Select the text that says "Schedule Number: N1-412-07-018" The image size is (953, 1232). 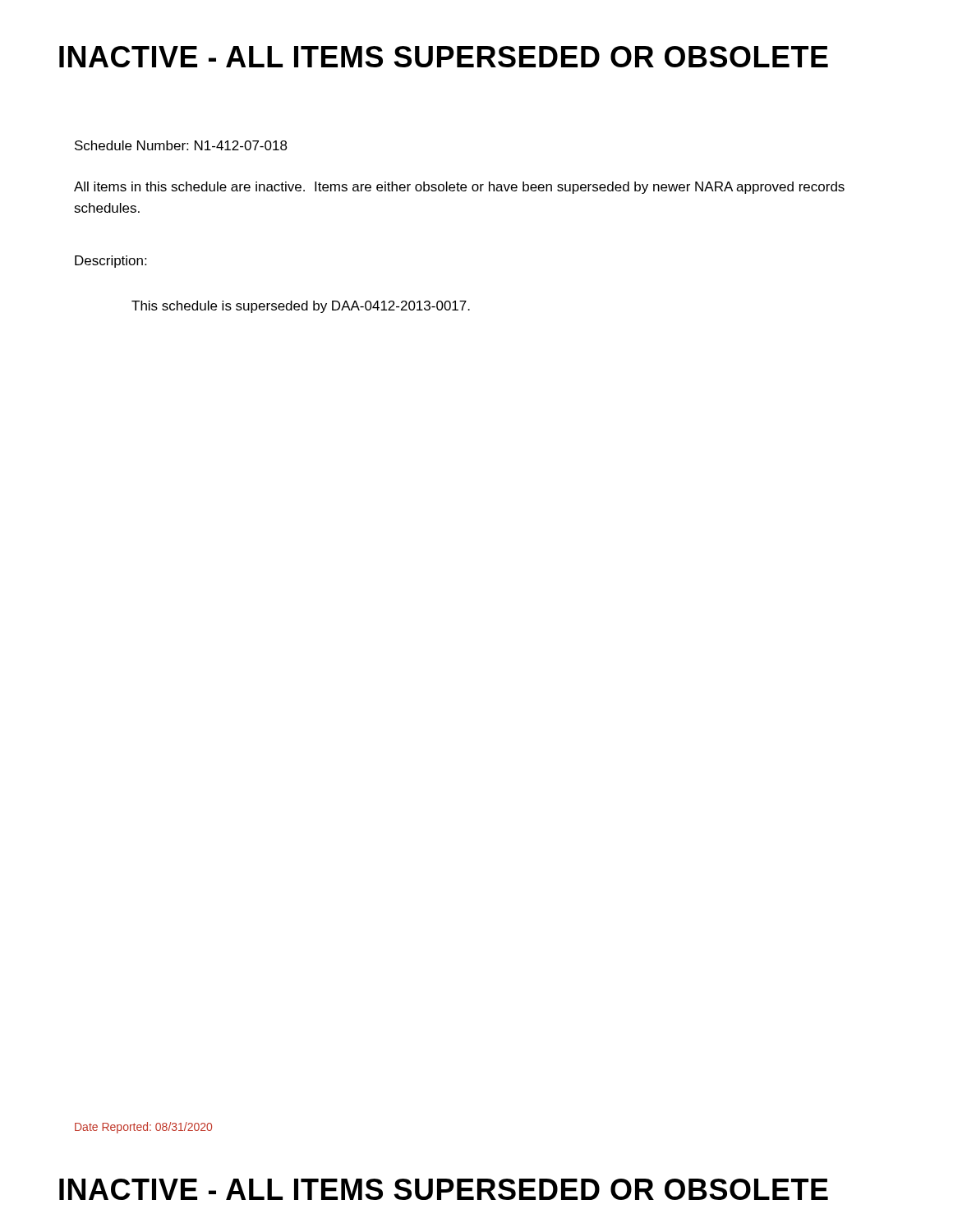click(181, 146)
